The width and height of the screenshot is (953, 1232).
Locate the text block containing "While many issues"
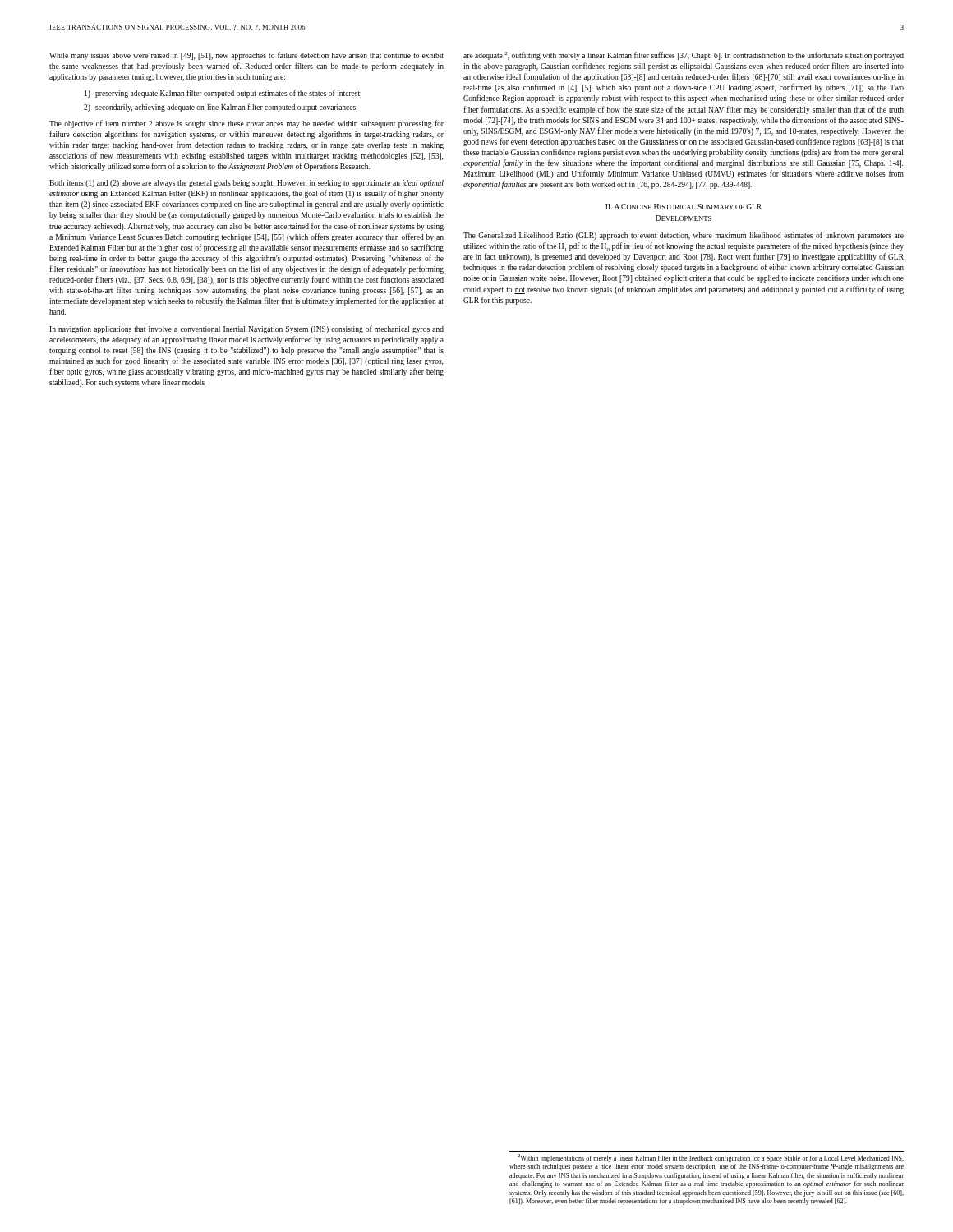click(x=246, y=67)
